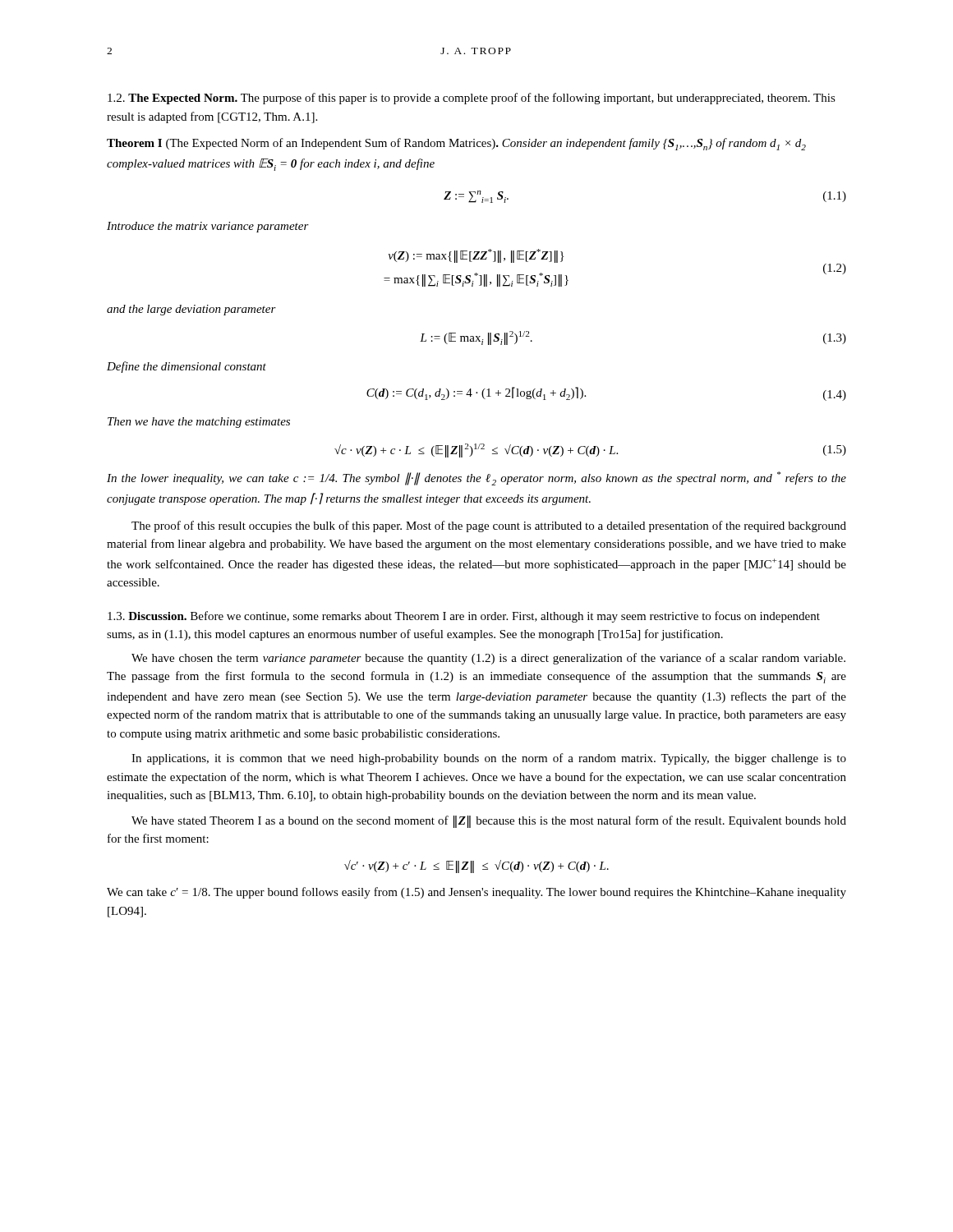The height and width of the screenshot is (1232, 953).
Task: Locate the text block that says "We have stated"
Action: pos(476,830)
